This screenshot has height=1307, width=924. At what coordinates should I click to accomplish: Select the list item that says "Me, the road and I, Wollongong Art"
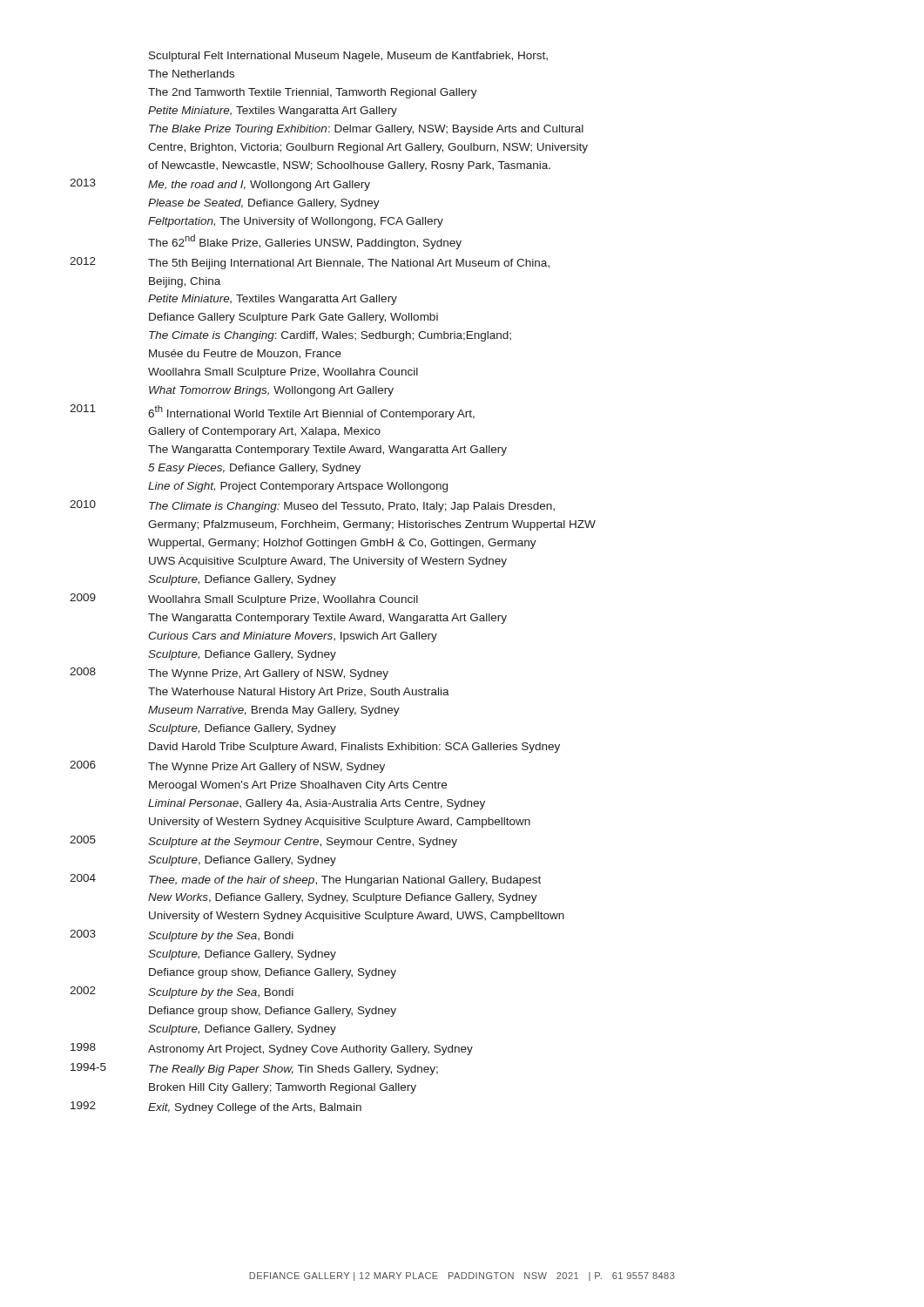259,186
